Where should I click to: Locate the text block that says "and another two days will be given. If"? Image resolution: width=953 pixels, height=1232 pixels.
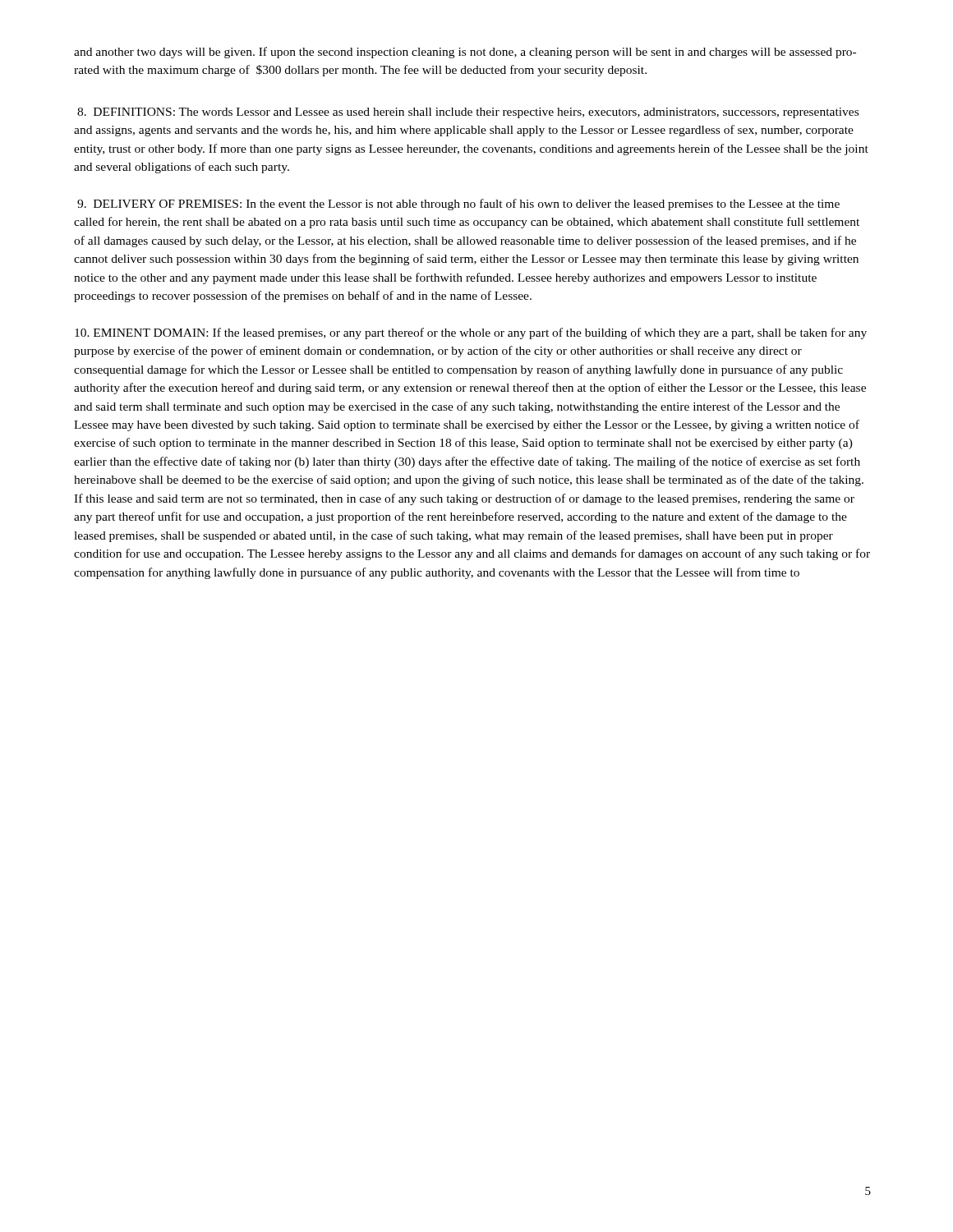click(x=465, y=61)
